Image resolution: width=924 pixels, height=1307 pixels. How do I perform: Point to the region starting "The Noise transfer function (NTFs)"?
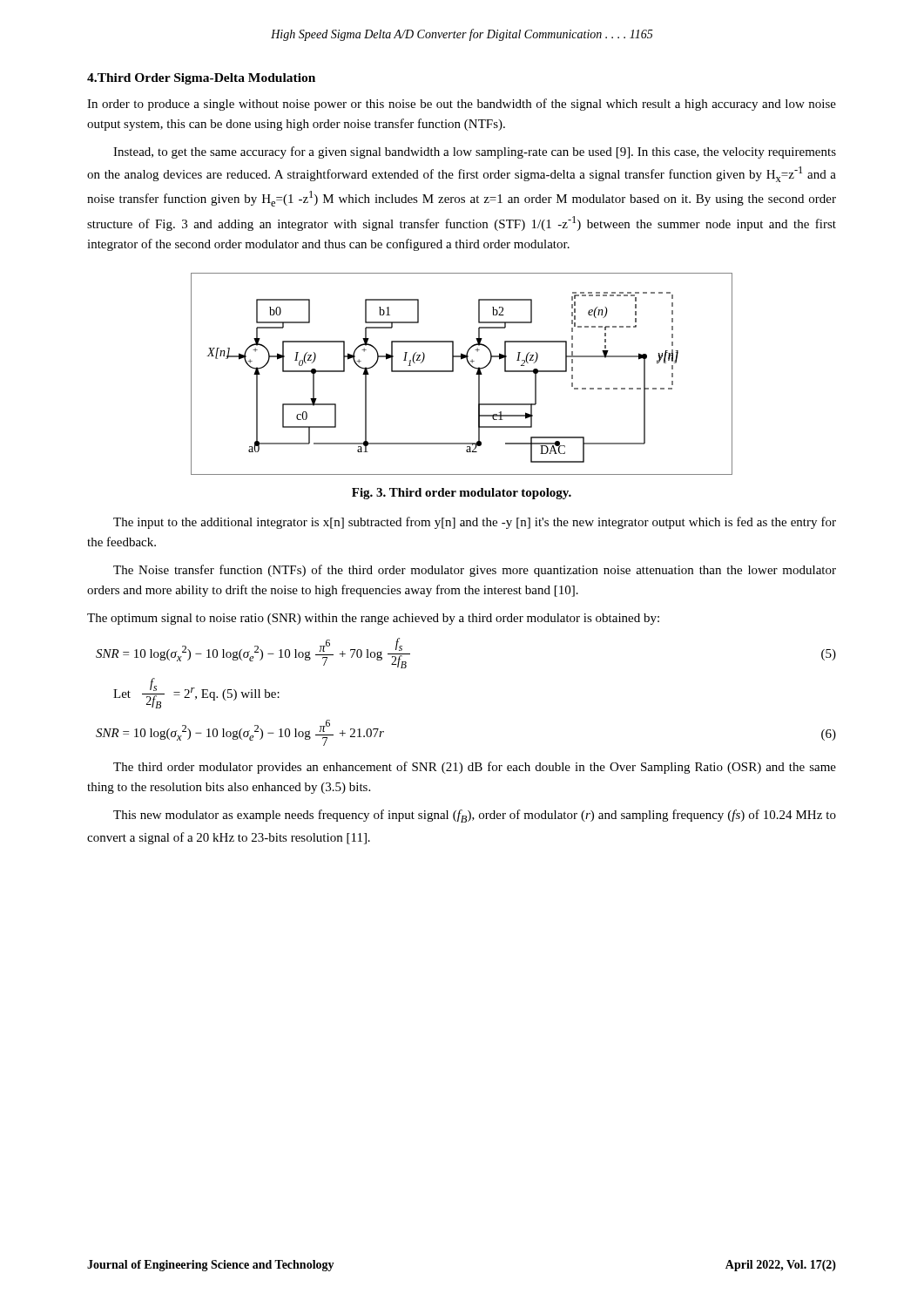pyautogui.click(x=462, y=580)
